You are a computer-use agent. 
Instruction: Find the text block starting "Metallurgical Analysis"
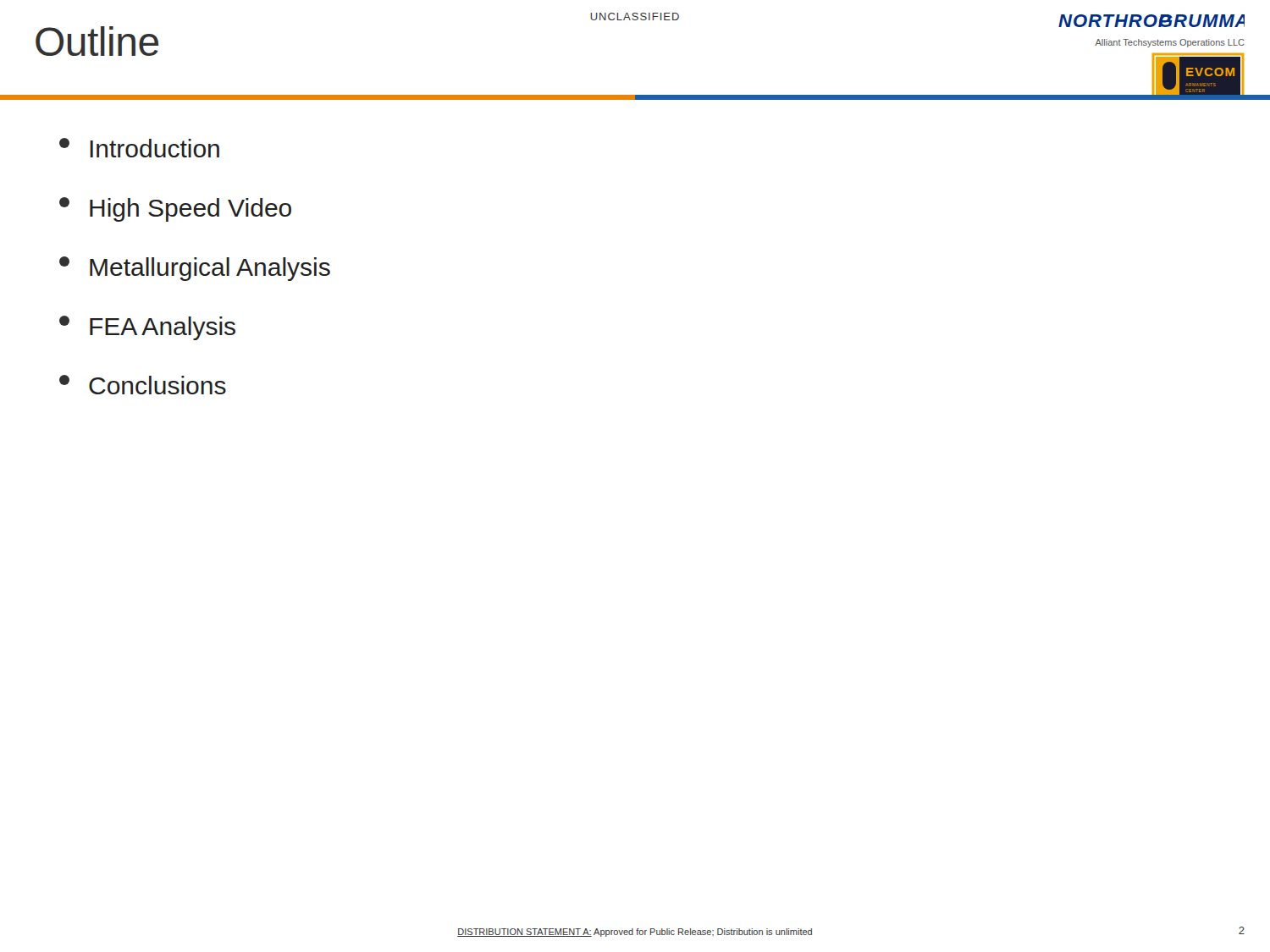click(195, 267)
